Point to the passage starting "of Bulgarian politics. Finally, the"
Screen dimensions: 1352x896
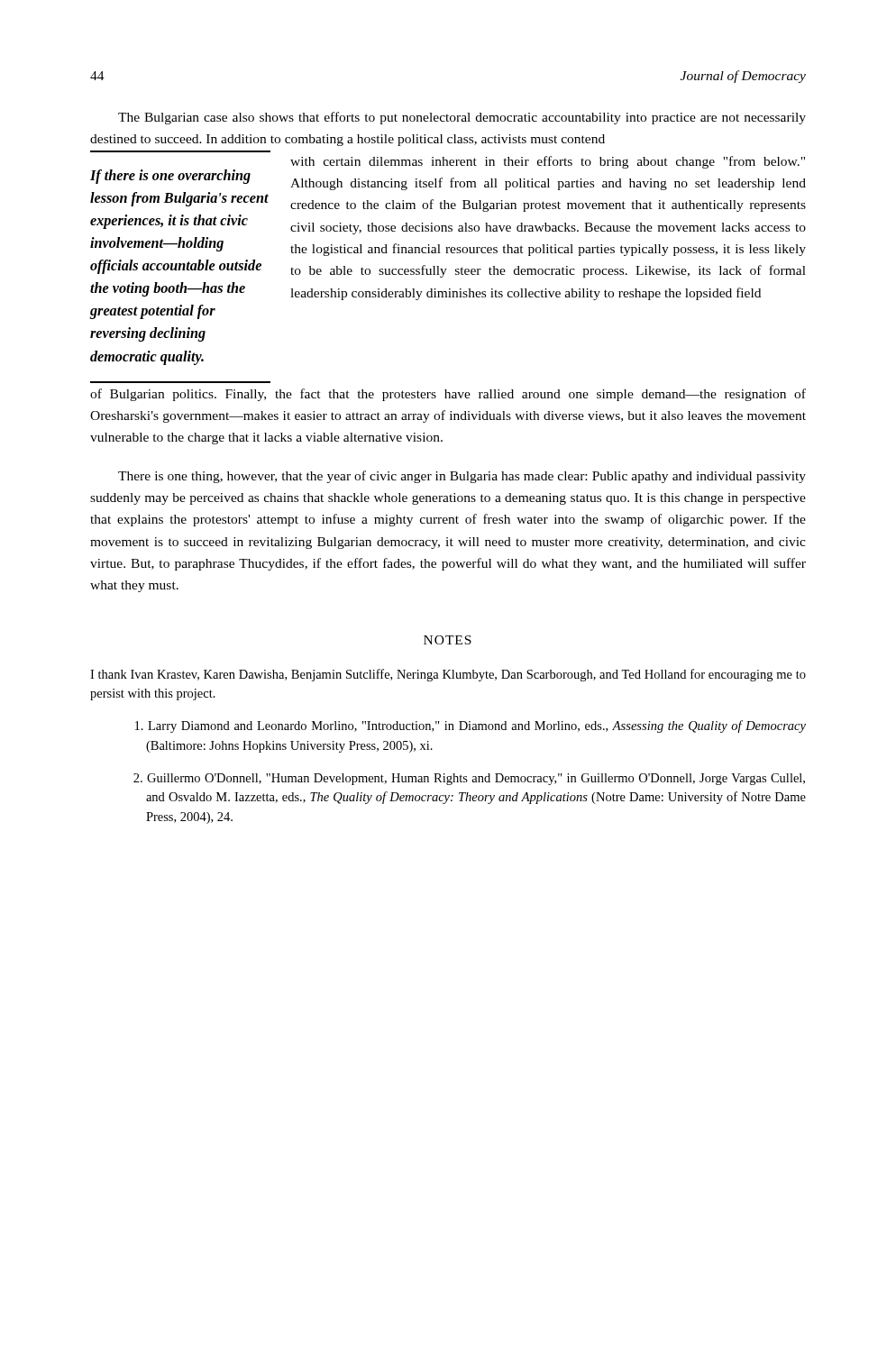[448, 416]
